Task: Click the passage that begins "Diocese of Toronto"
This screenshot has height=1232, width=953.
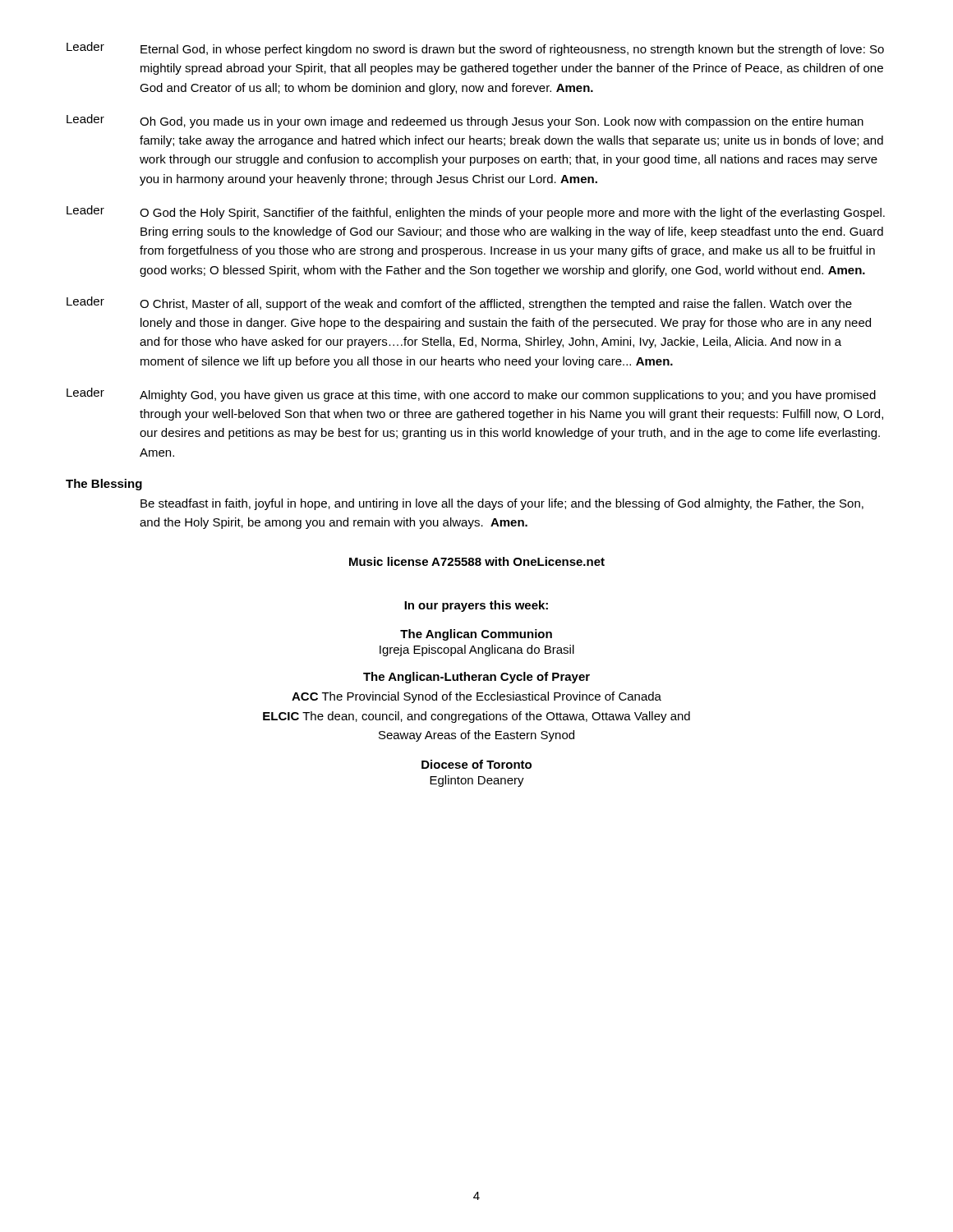Action: [x=476, y=772]
